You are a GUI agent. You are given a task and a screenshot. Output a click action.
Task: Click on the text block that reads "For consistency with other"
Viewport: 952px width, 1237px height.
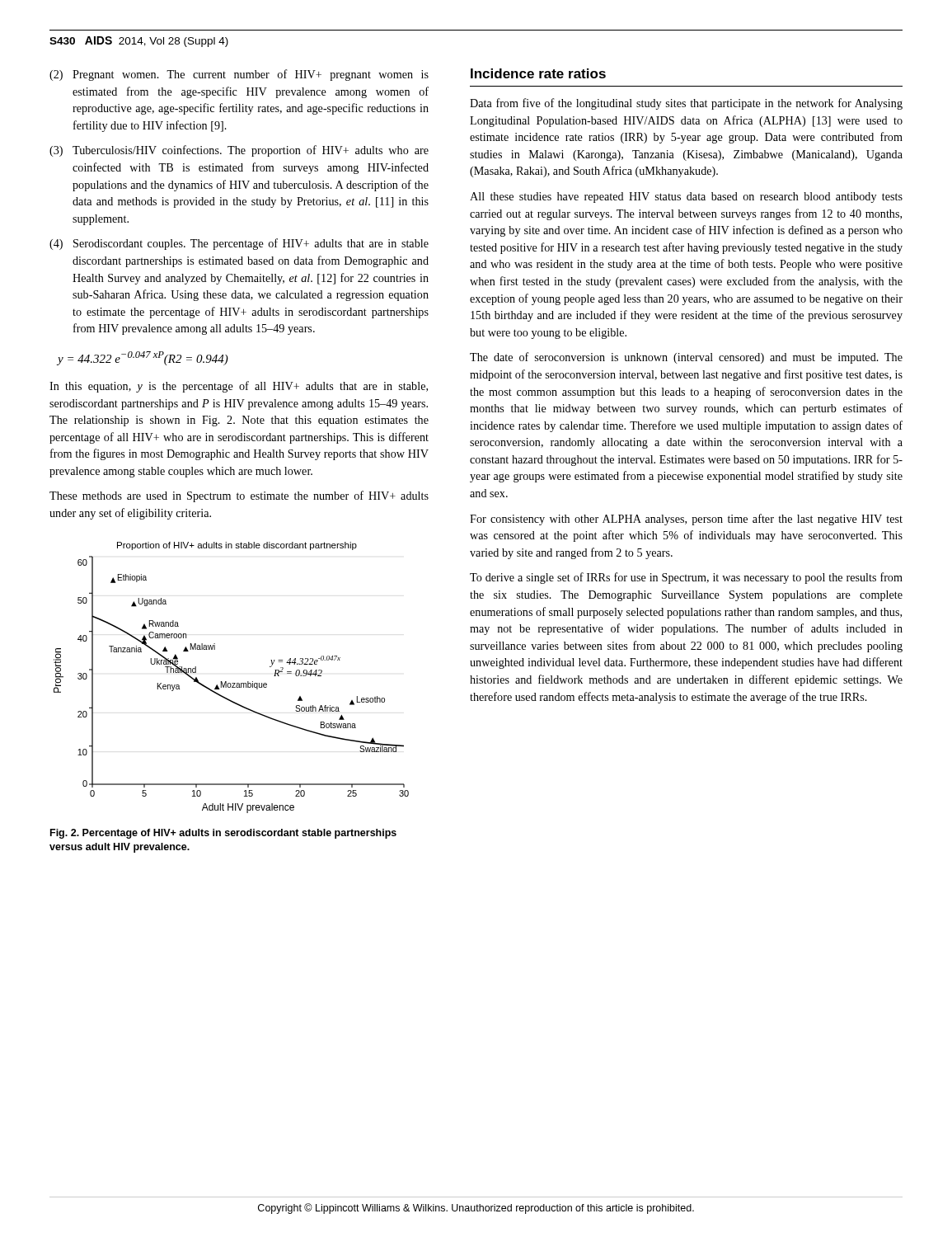click(x=686, y=535)
